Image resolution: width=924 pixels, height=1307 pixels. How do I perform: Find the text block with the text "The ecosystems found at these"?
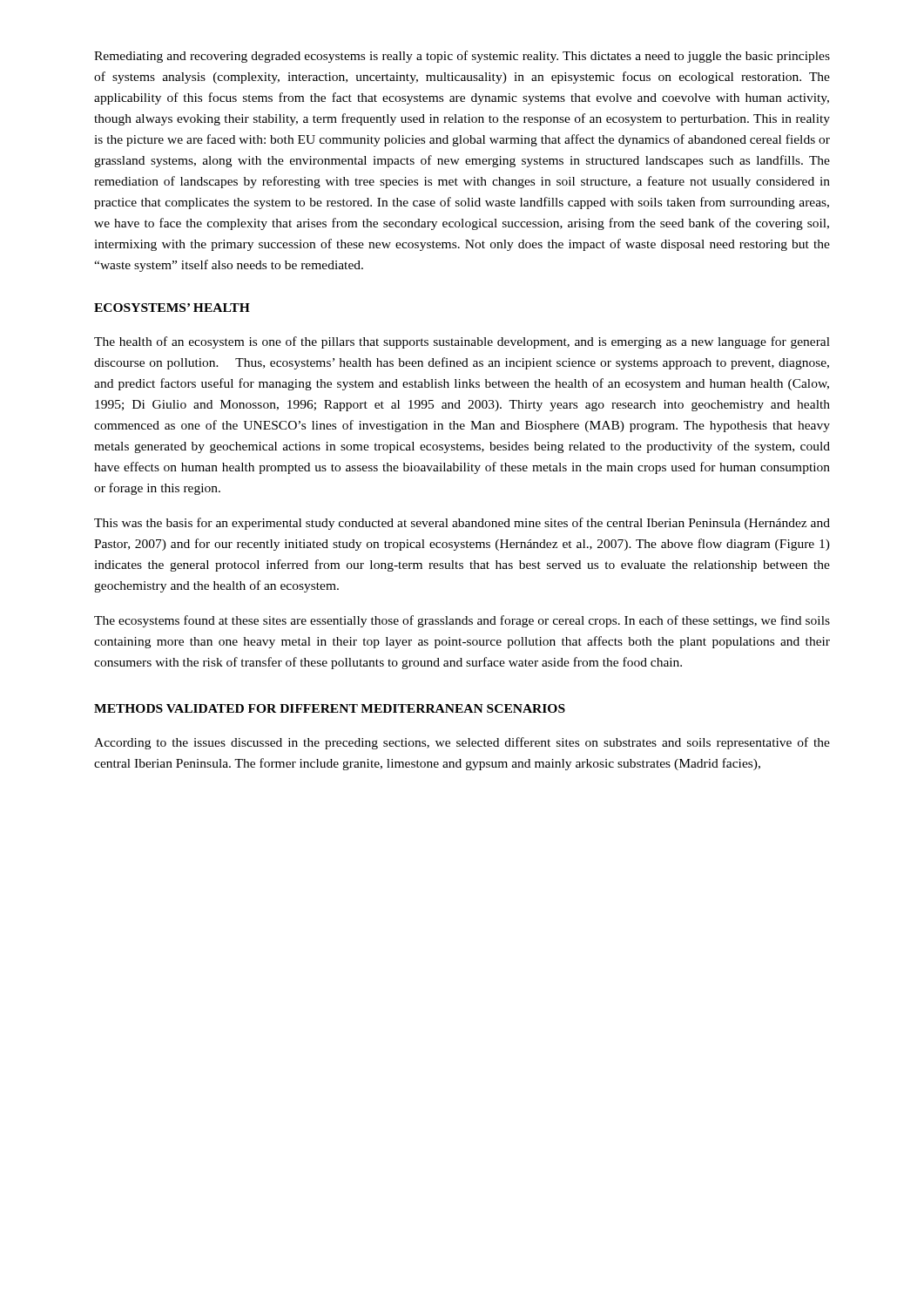tap(462, 641)
